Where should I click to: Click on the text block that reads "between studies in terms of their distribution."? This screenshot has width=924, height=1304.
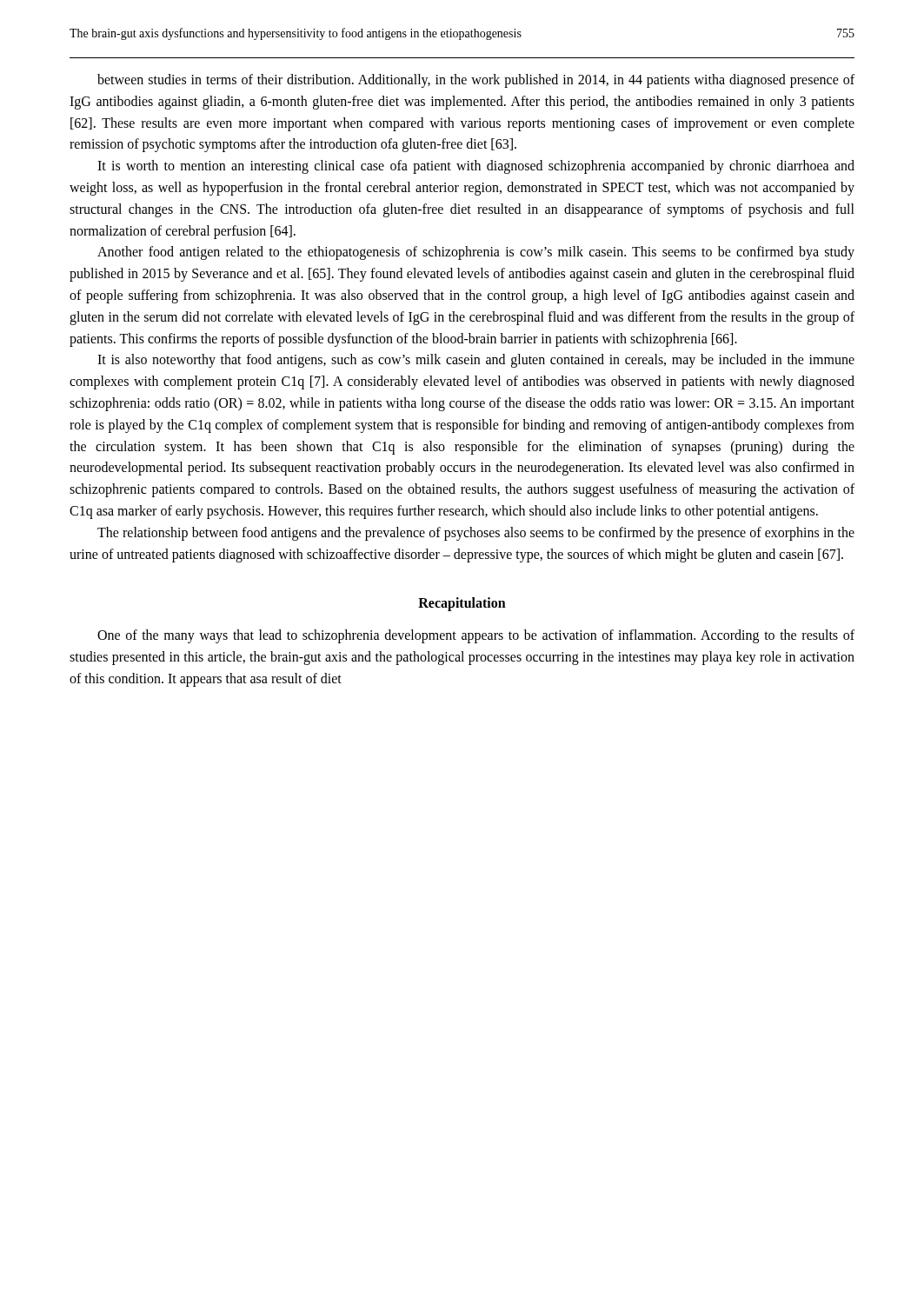pos(462,113)
